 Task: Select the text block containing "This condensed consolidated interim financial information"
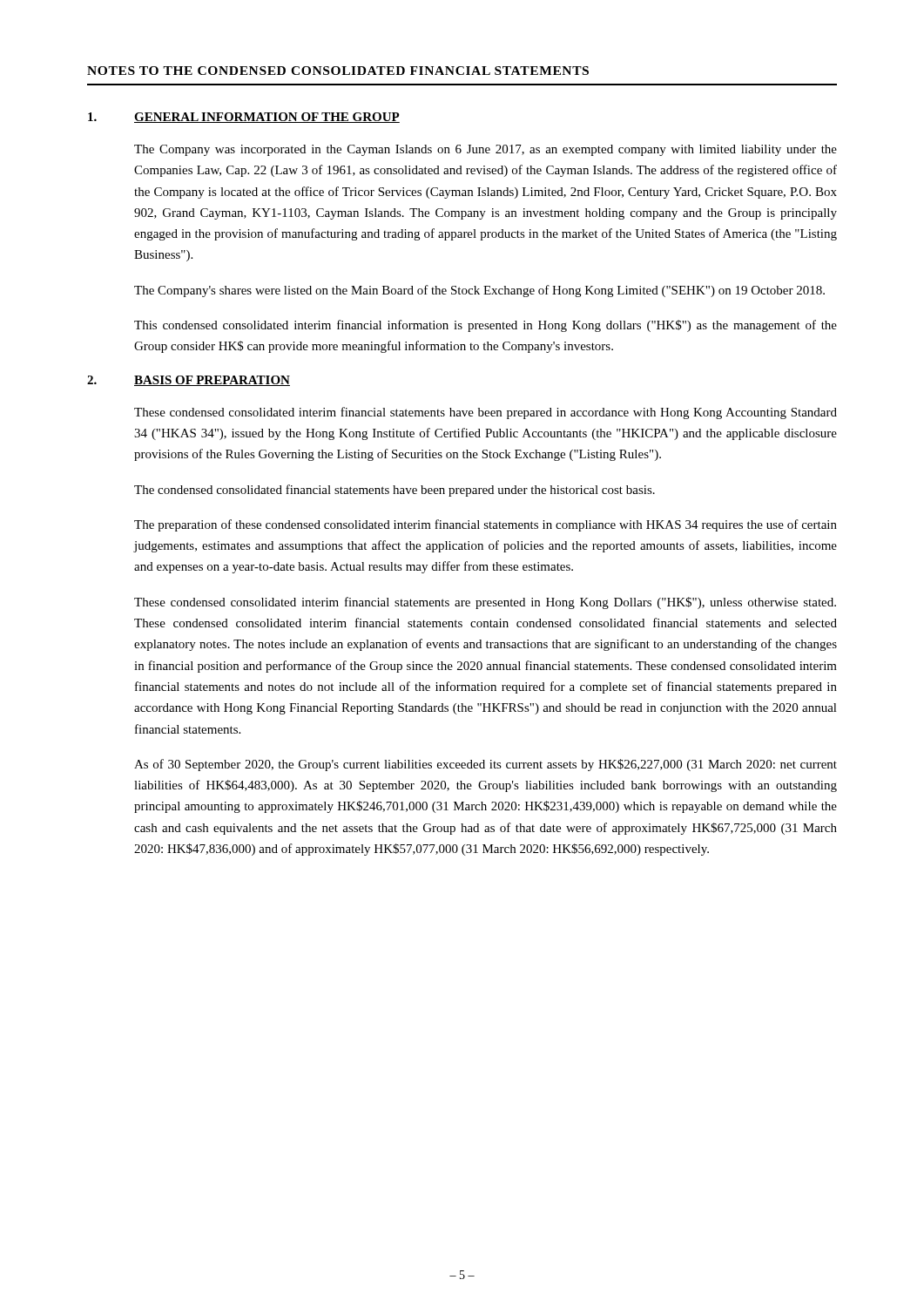click(x=485, y=336)
